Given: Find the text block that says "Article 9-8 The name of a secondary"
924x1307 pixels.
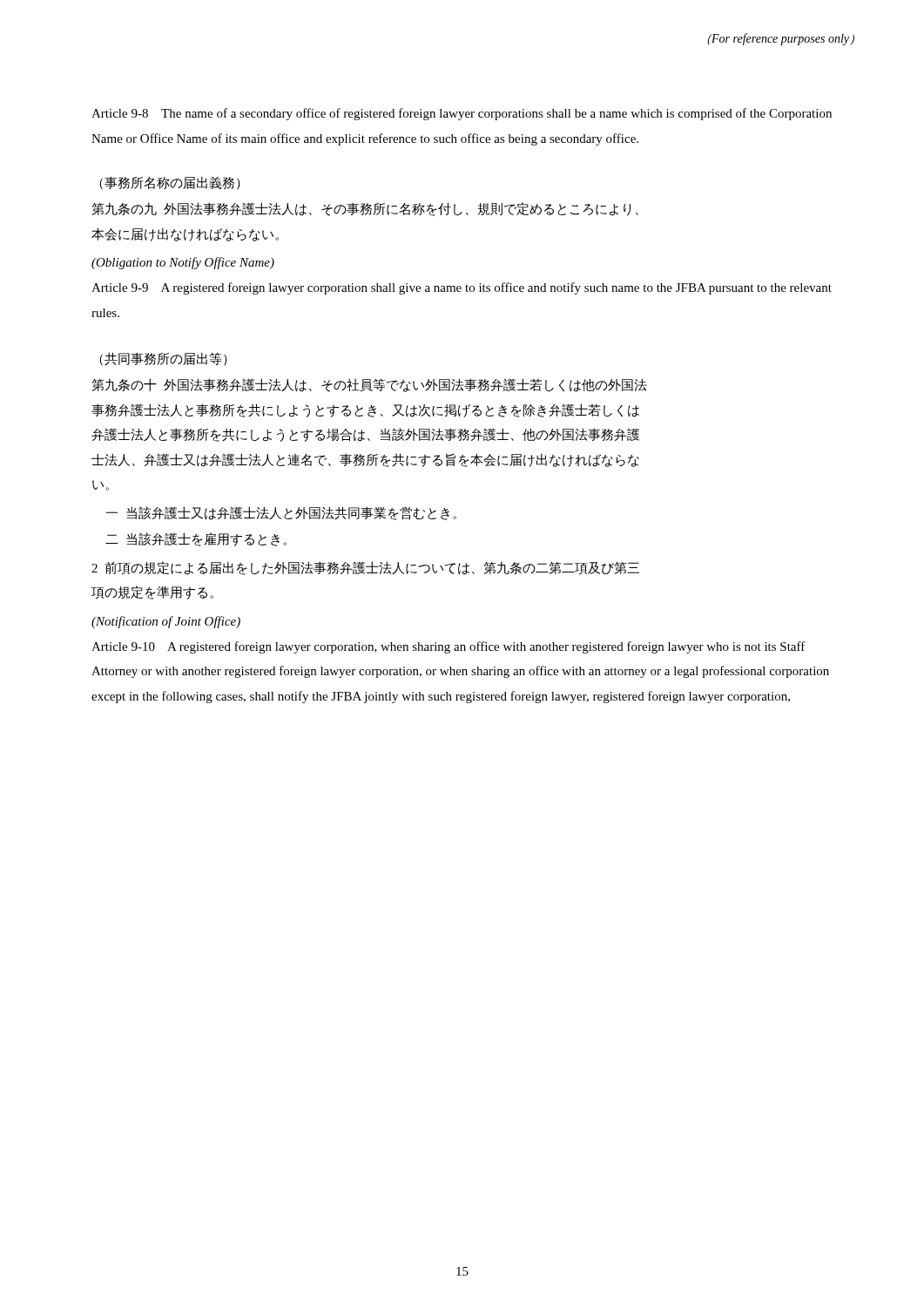Looking at the screenshot, I should tap(462, 126).
